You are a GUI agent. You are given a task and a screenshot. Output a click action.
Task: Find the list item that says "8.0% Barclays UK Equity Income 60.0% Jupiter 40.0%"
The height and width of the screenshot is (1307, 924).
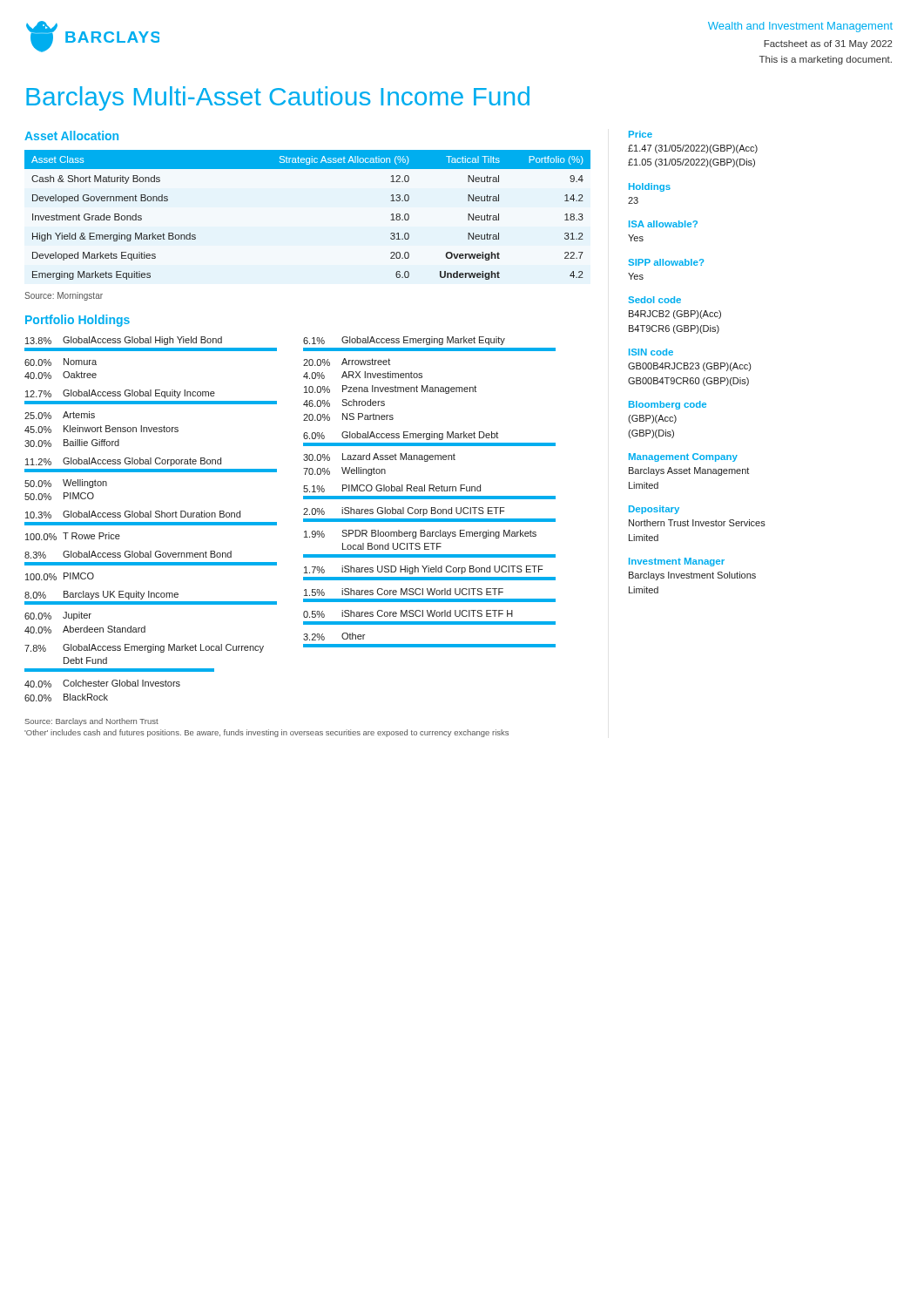click(x=151, y=612)
